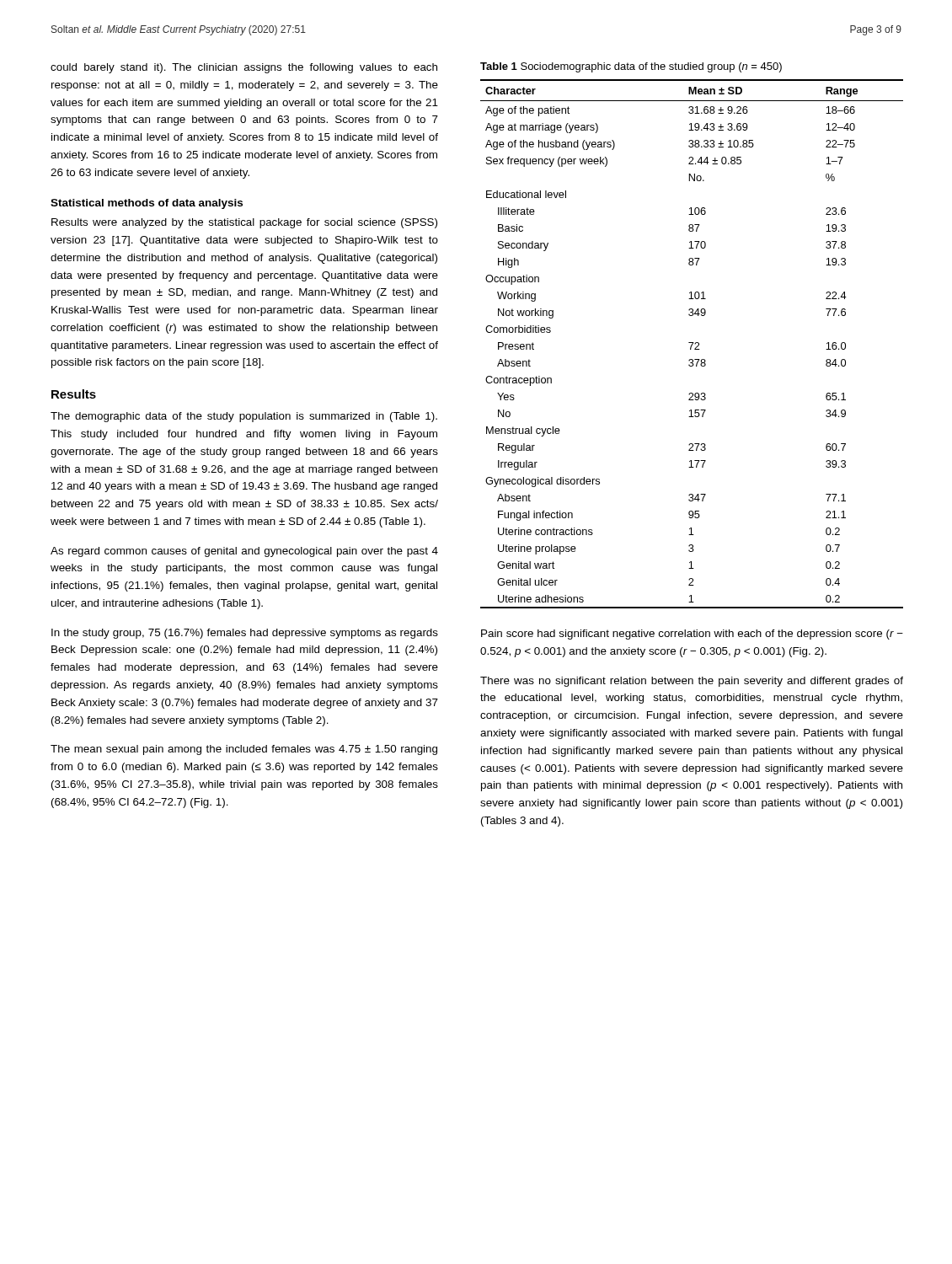Find the text block that says "The mean sexual pain"
This screenshot has height=1264, width=952.
(244, 775)
